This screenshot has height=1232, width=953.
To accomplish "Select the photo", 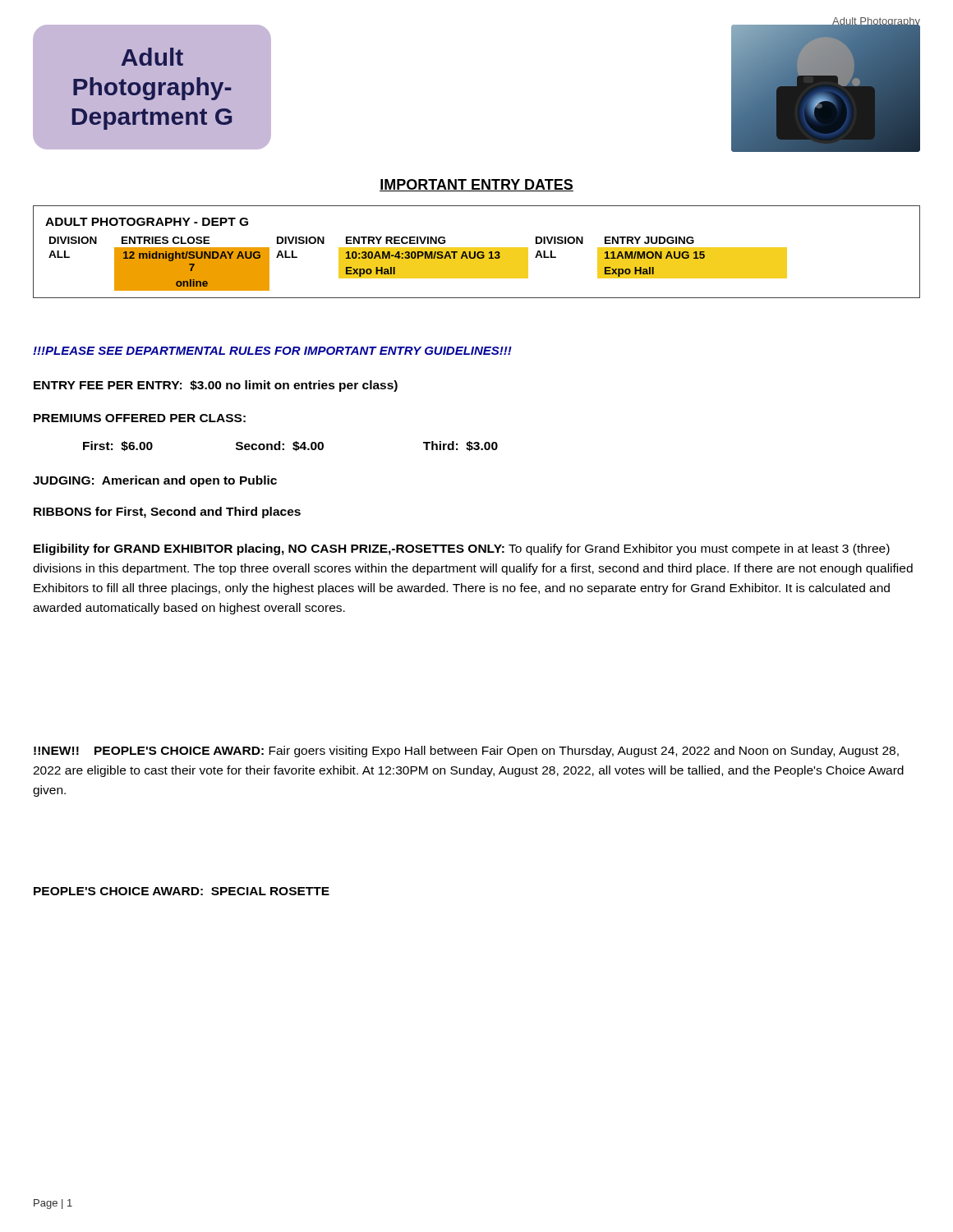I will click(826, 88).
